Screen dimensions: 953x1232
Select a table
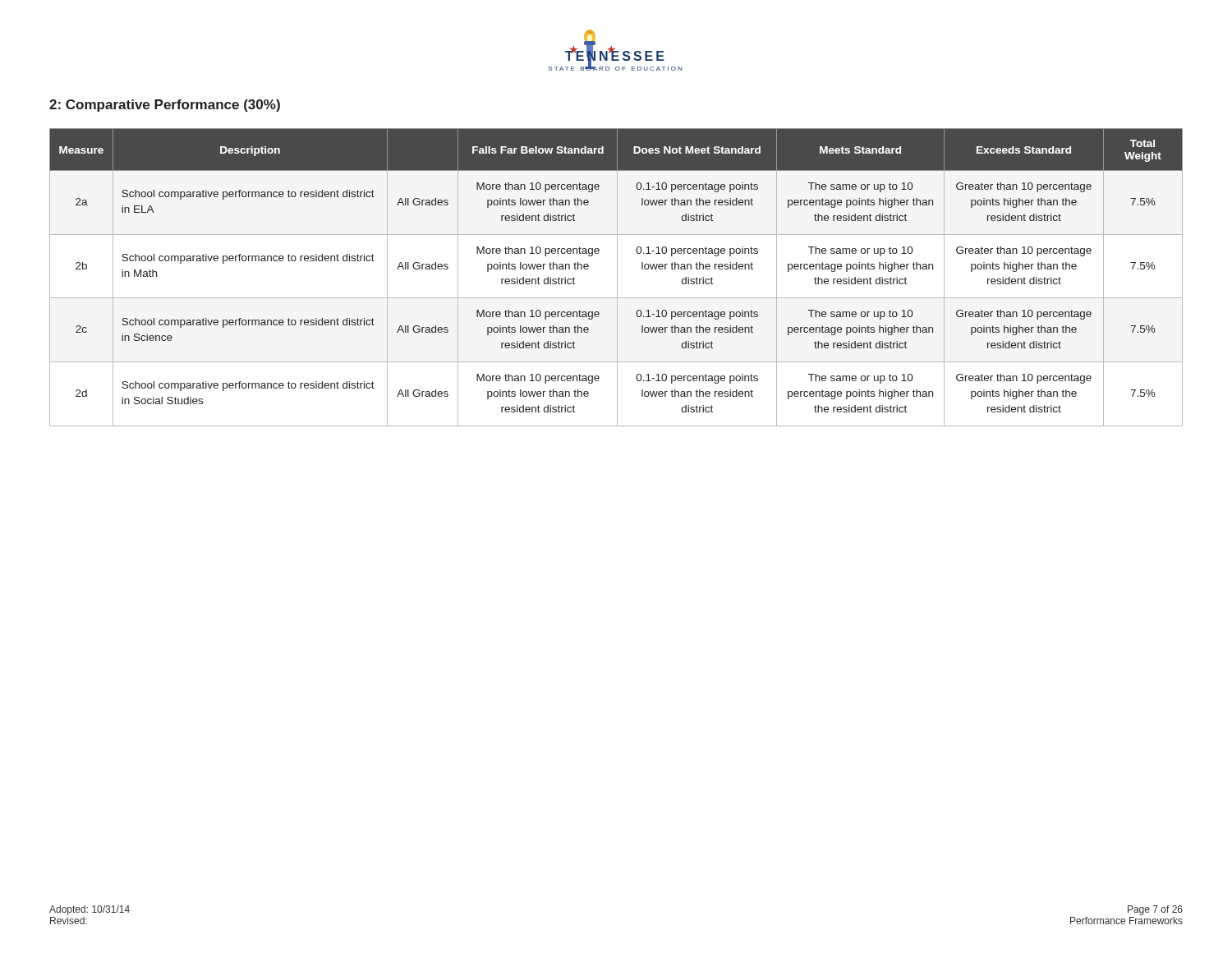pyautogui.click(x=616, y=277)
